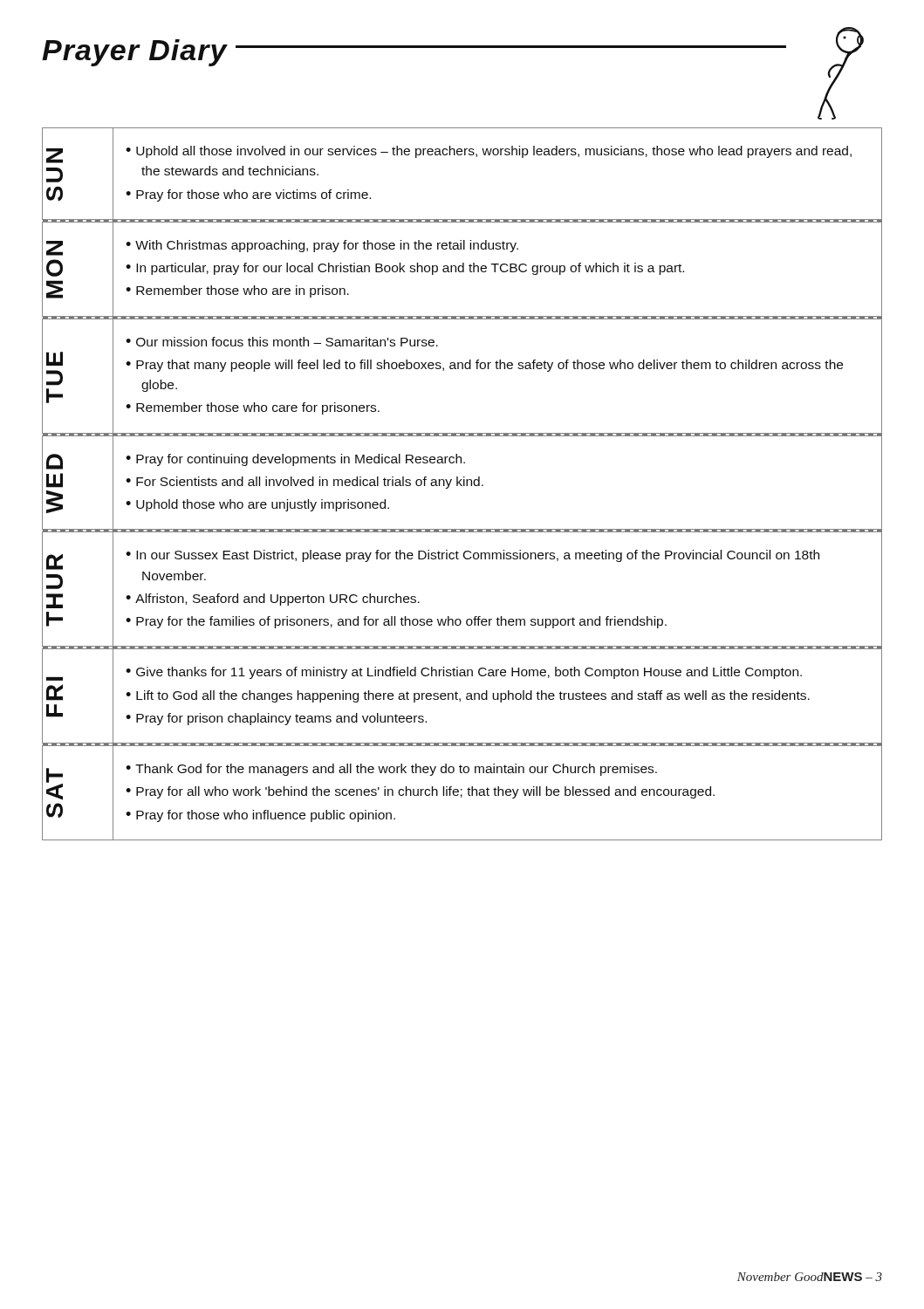Locate the title
The height and width of the screenshot is (1309, 924).
coord(462,77)
